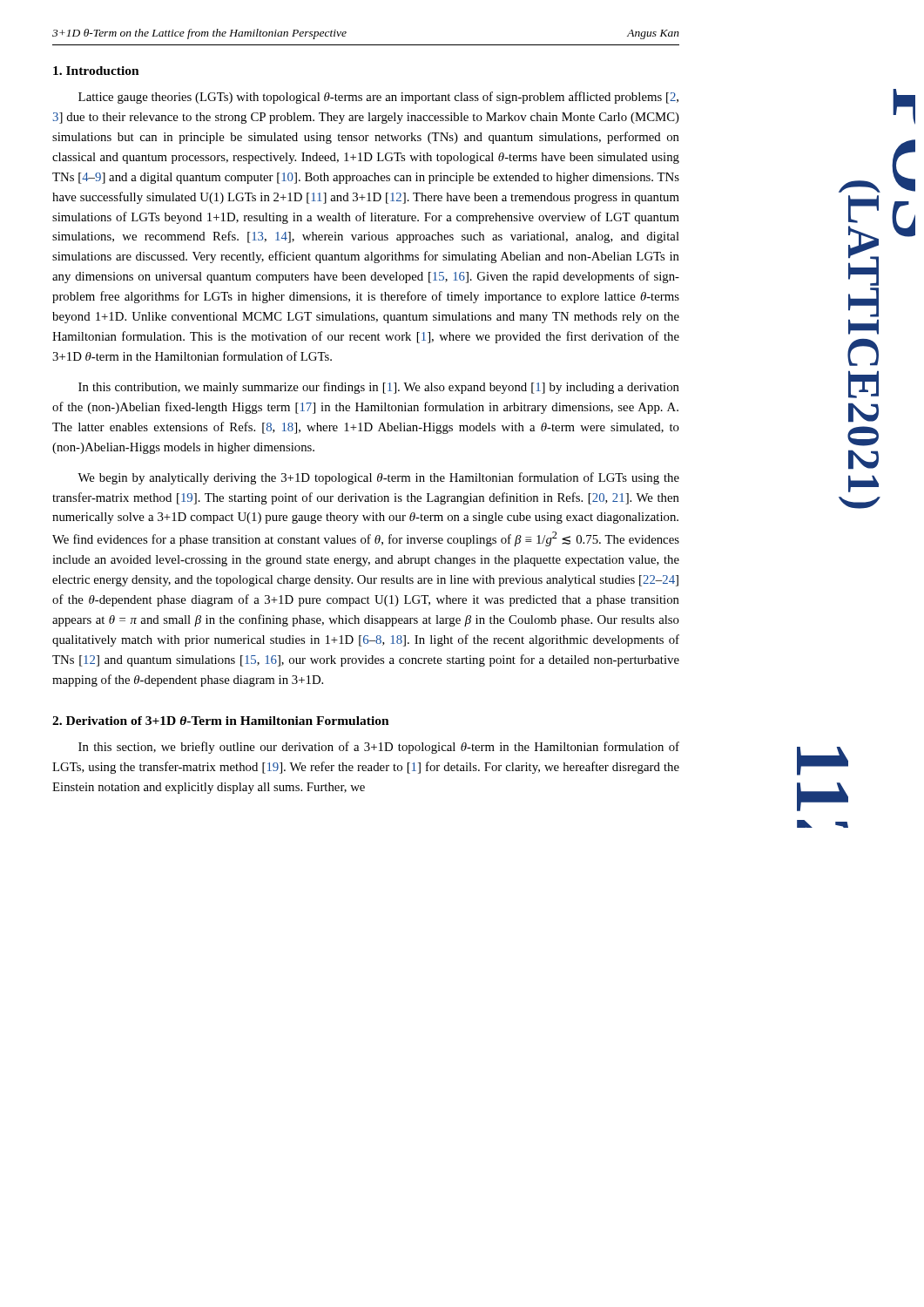Select the text block with the text "In this section, we briefly outline our"
This screenshot has height=1307, width=924.
point(366,767)
